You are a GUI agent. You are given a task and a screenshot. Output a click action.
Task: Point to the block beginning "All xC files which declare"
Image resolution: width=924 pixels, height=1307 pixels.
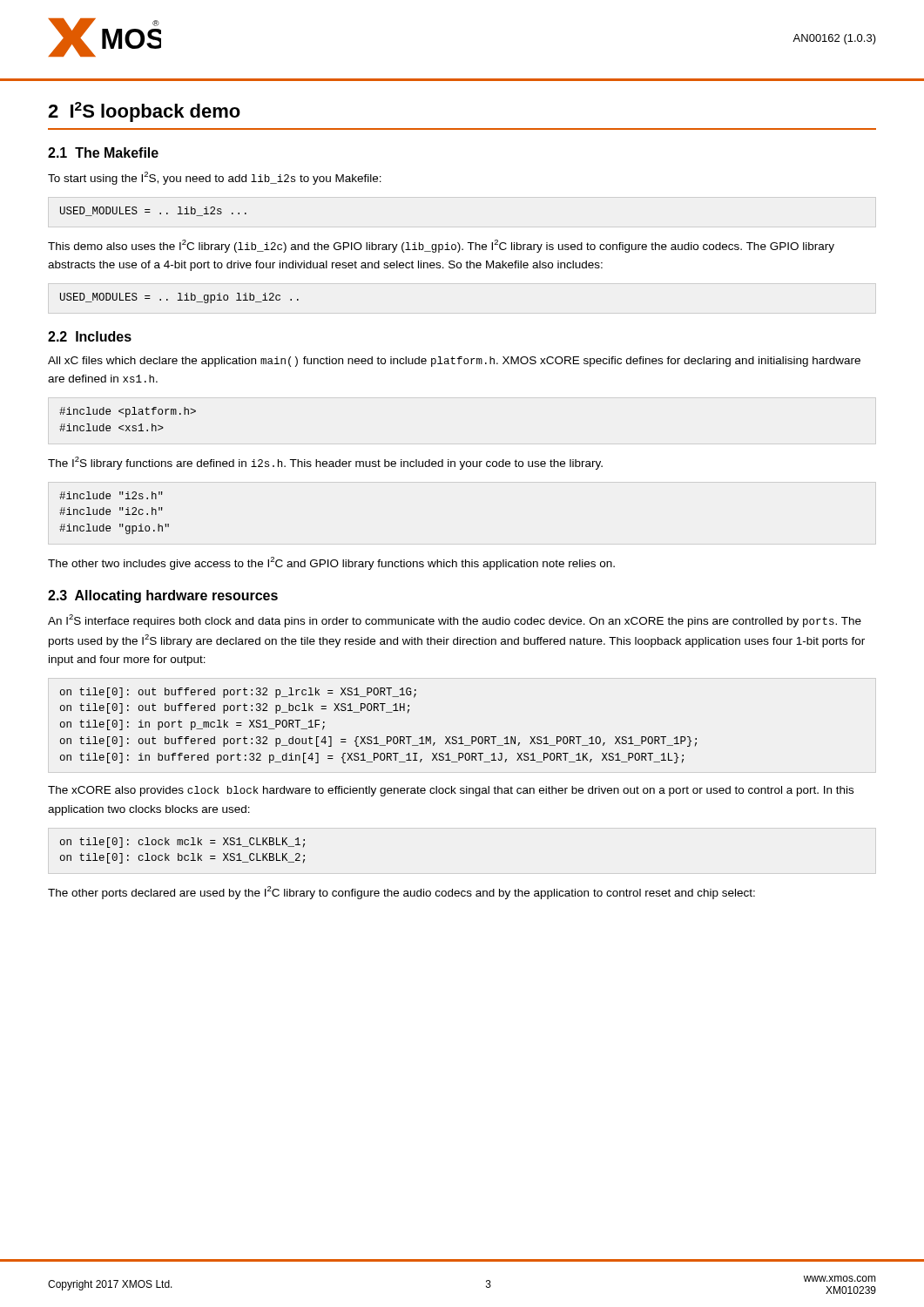click(462, 370)
